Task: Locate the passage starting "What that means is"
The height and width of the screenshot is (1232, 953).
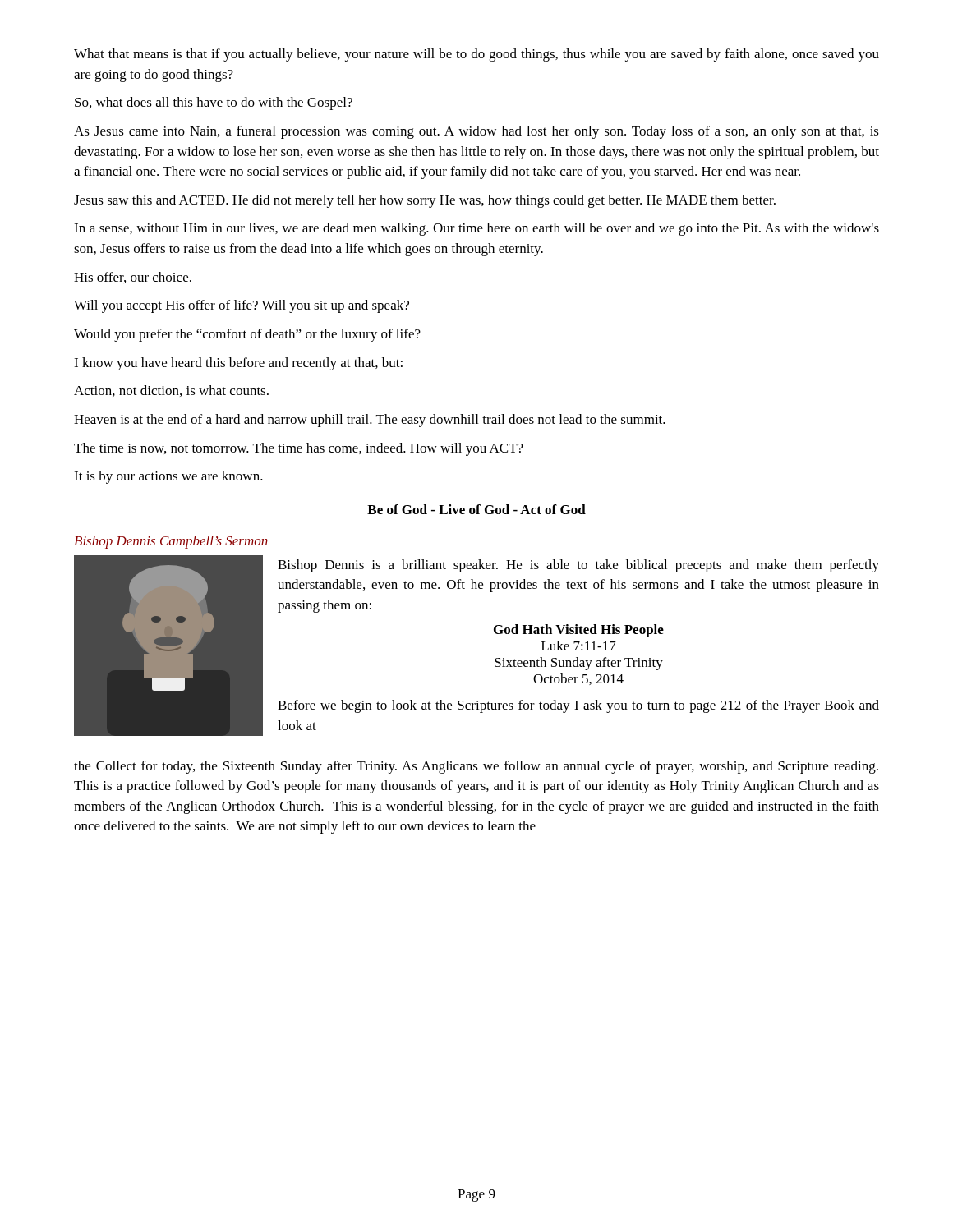Action: [x=476, y=65]
